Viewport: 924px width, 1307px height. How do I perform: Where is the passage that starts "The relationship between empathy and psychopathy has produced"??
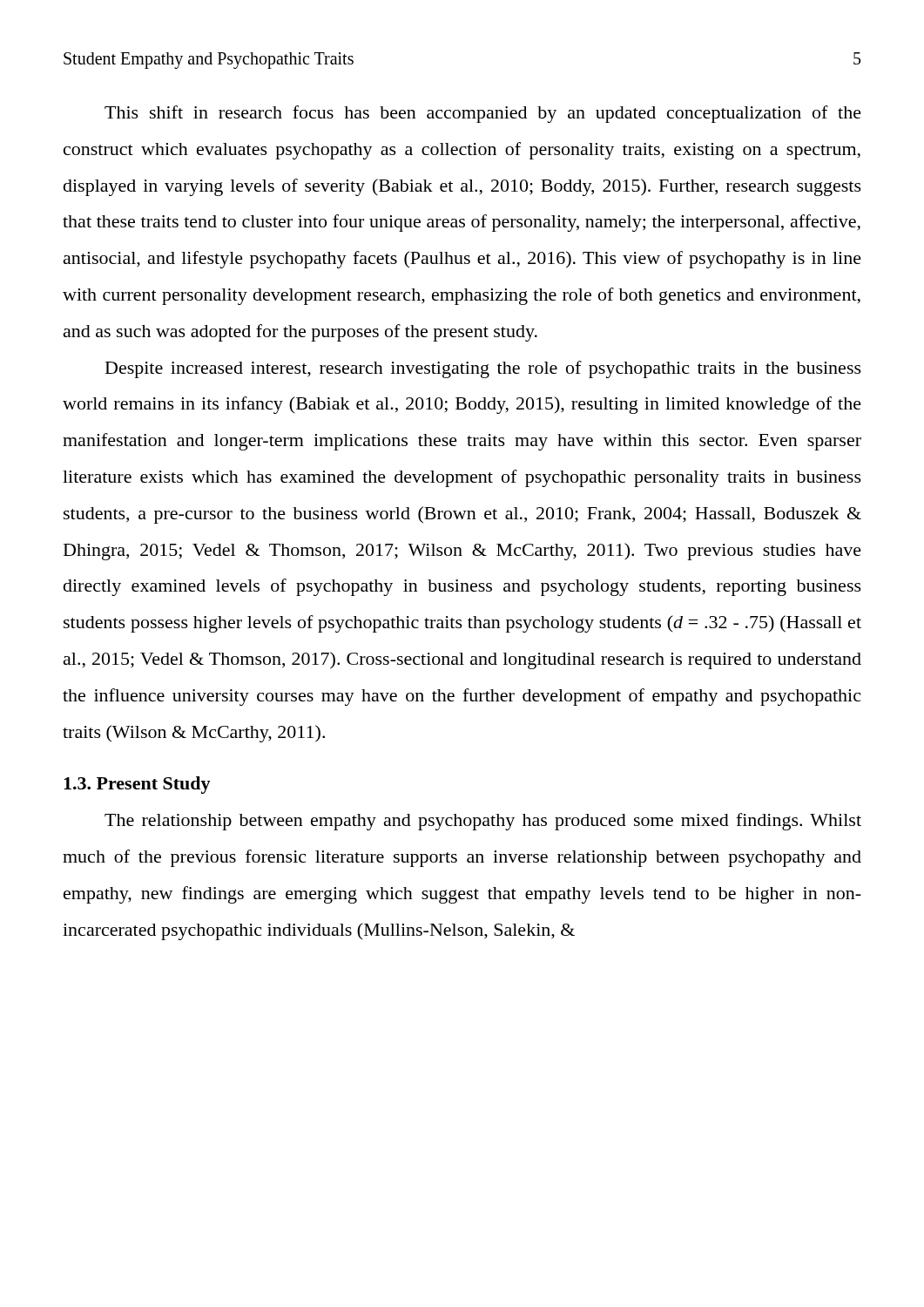pos(483,822)
